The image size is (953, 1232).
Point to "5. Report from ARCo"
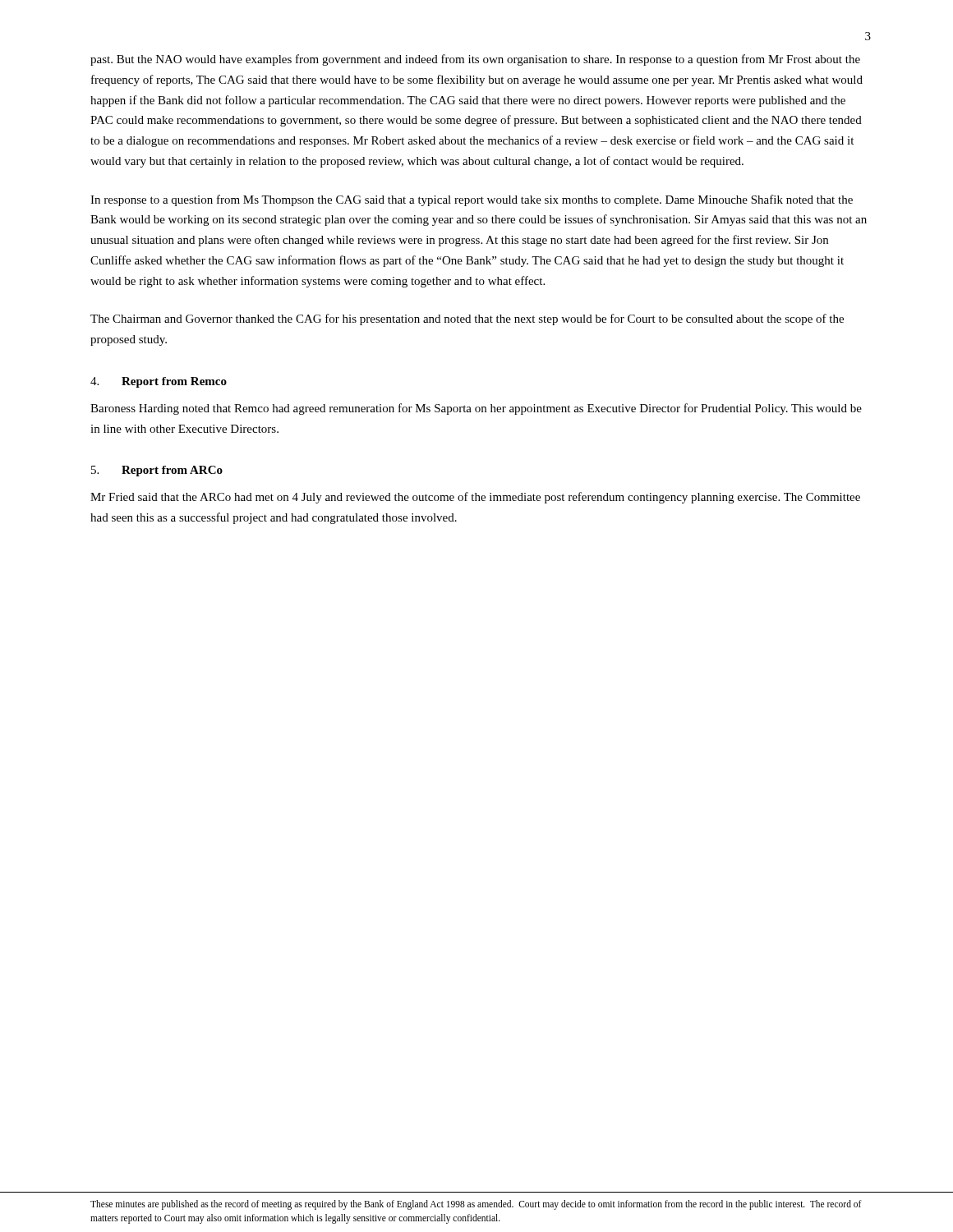pos(157,470)
